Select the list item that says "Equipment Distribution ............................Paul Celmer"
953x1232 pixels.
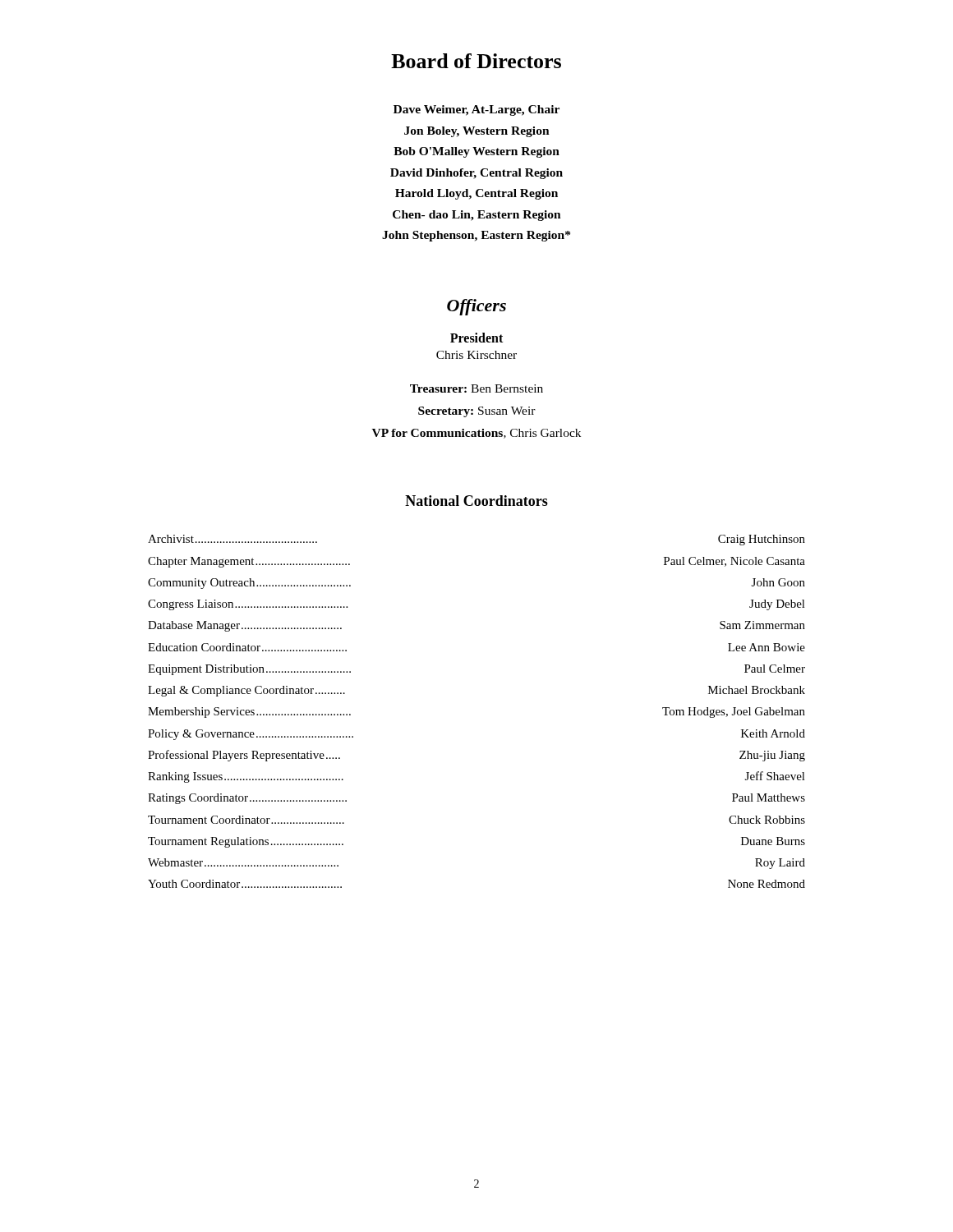click(x=207, y=670)
